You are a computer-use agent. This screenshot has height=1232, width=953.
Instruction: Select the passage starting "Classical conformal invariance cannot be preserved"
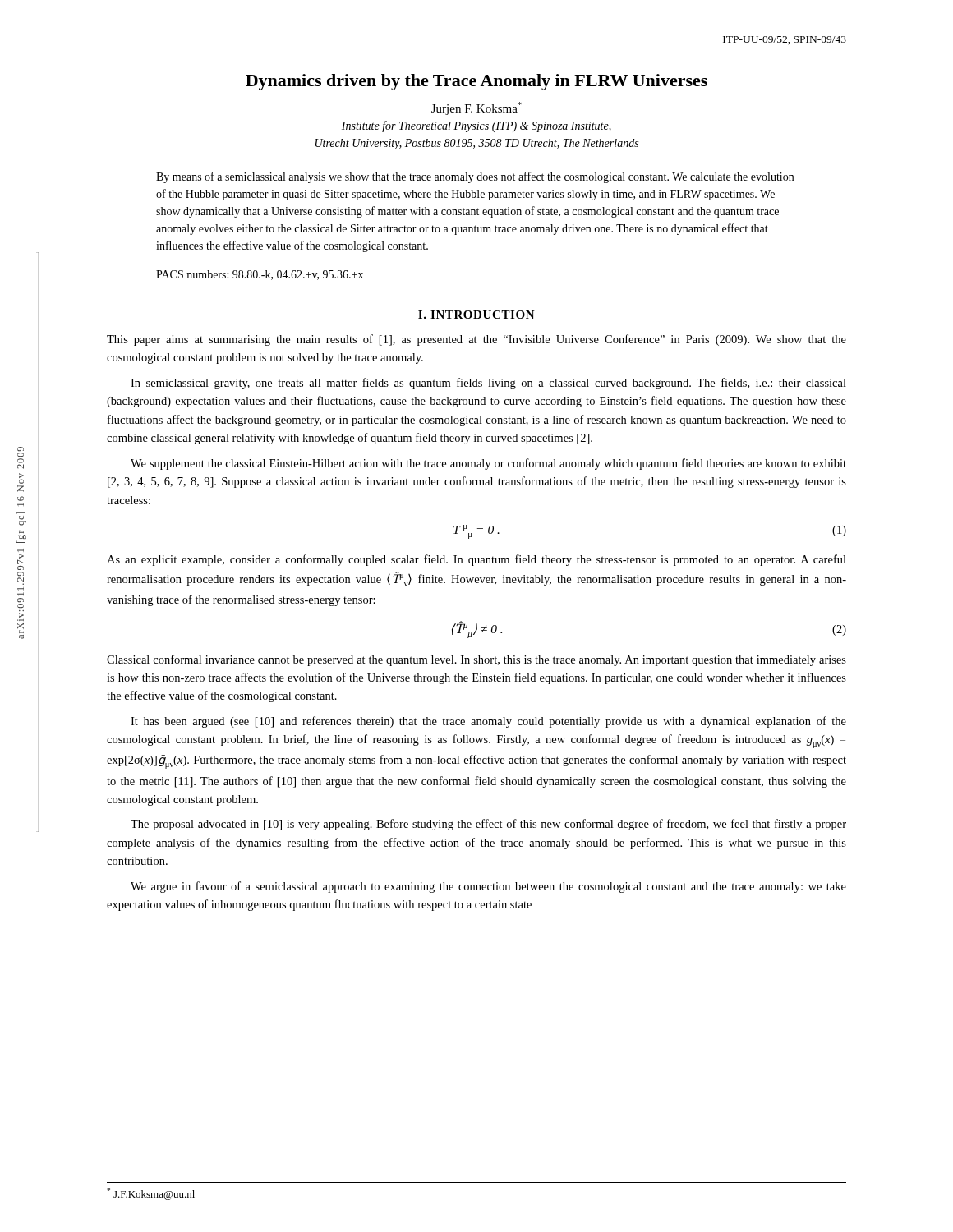click(476, 678)
